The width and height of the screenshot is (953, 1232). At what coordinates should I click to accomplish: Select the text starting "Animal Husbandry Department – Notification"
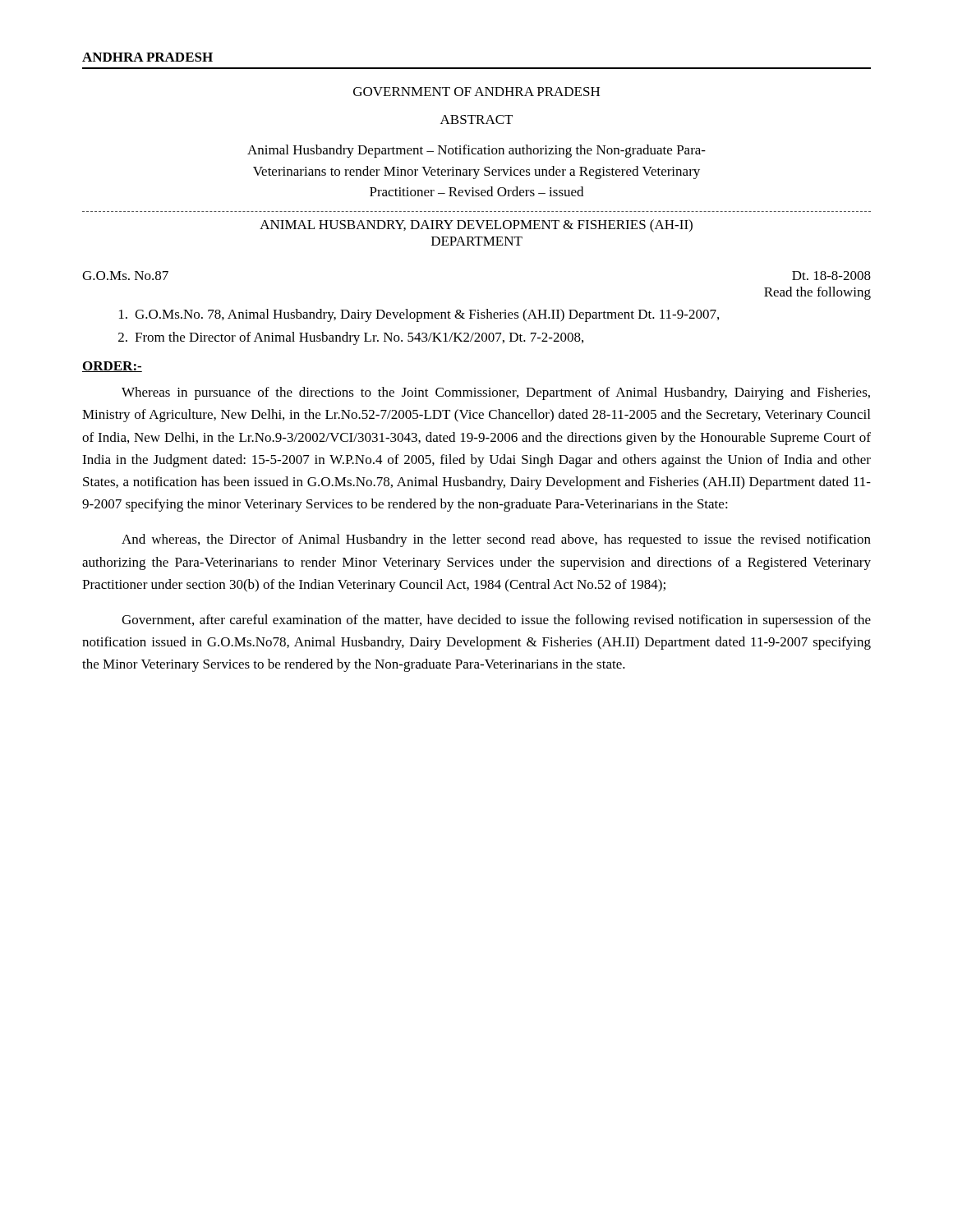point(476,171)
